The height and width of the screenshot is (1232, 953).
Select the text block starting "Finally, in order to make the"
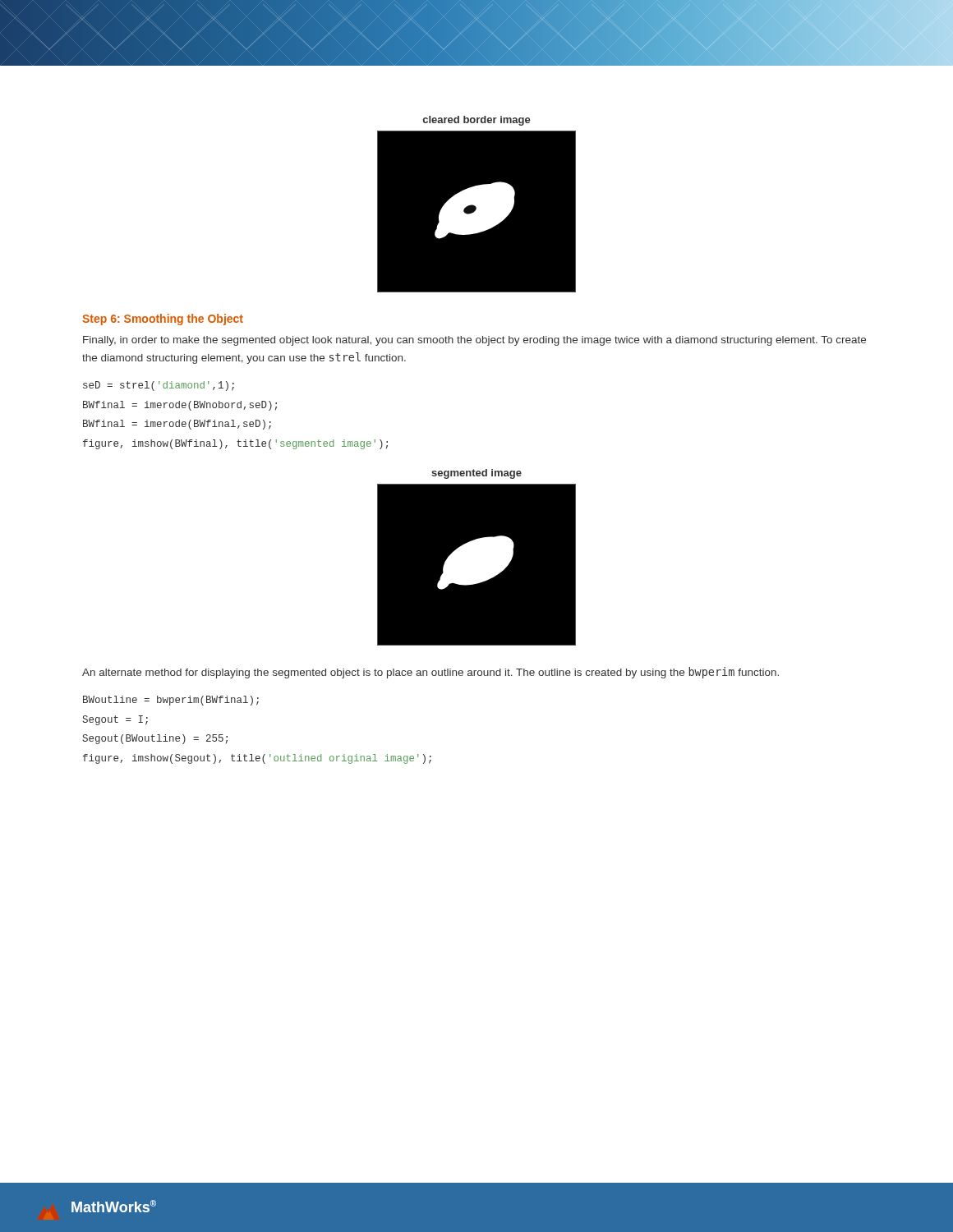[x=474, y=349]
